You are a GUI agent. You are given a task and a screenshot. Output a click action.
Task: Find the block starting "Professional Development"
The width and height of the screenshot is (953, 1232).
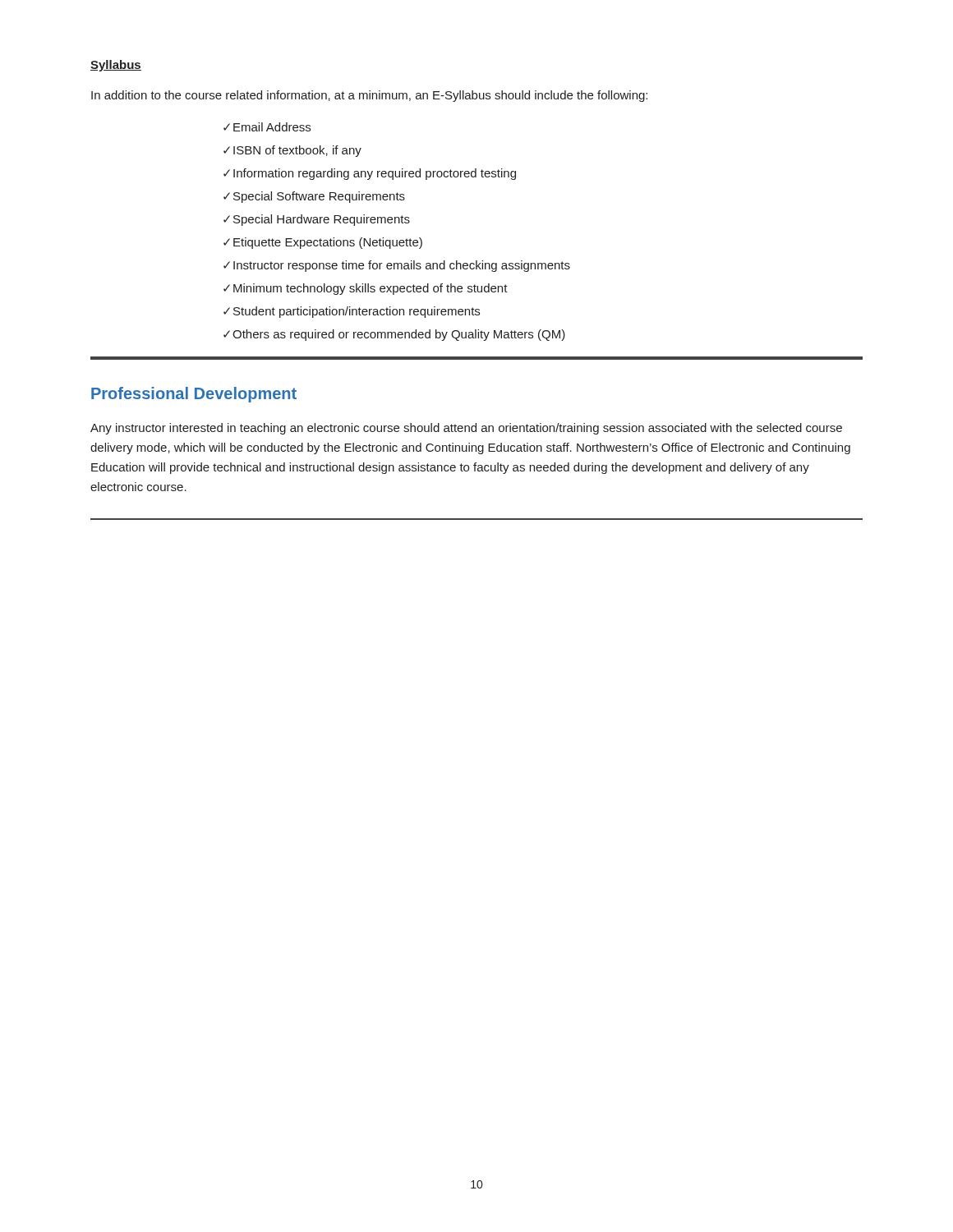point(194,393)
